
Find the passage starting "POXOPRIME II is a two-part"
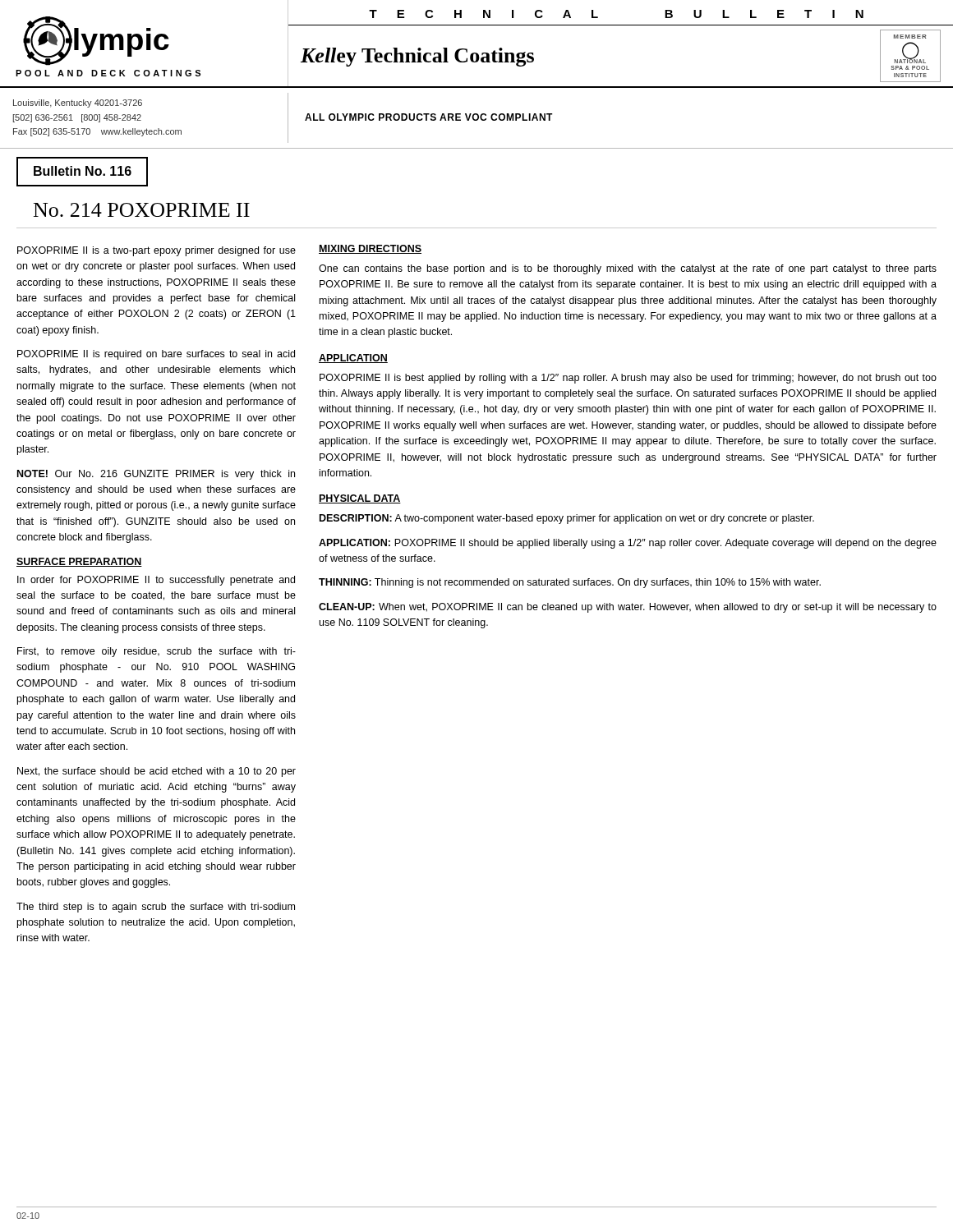click(156, 290)
